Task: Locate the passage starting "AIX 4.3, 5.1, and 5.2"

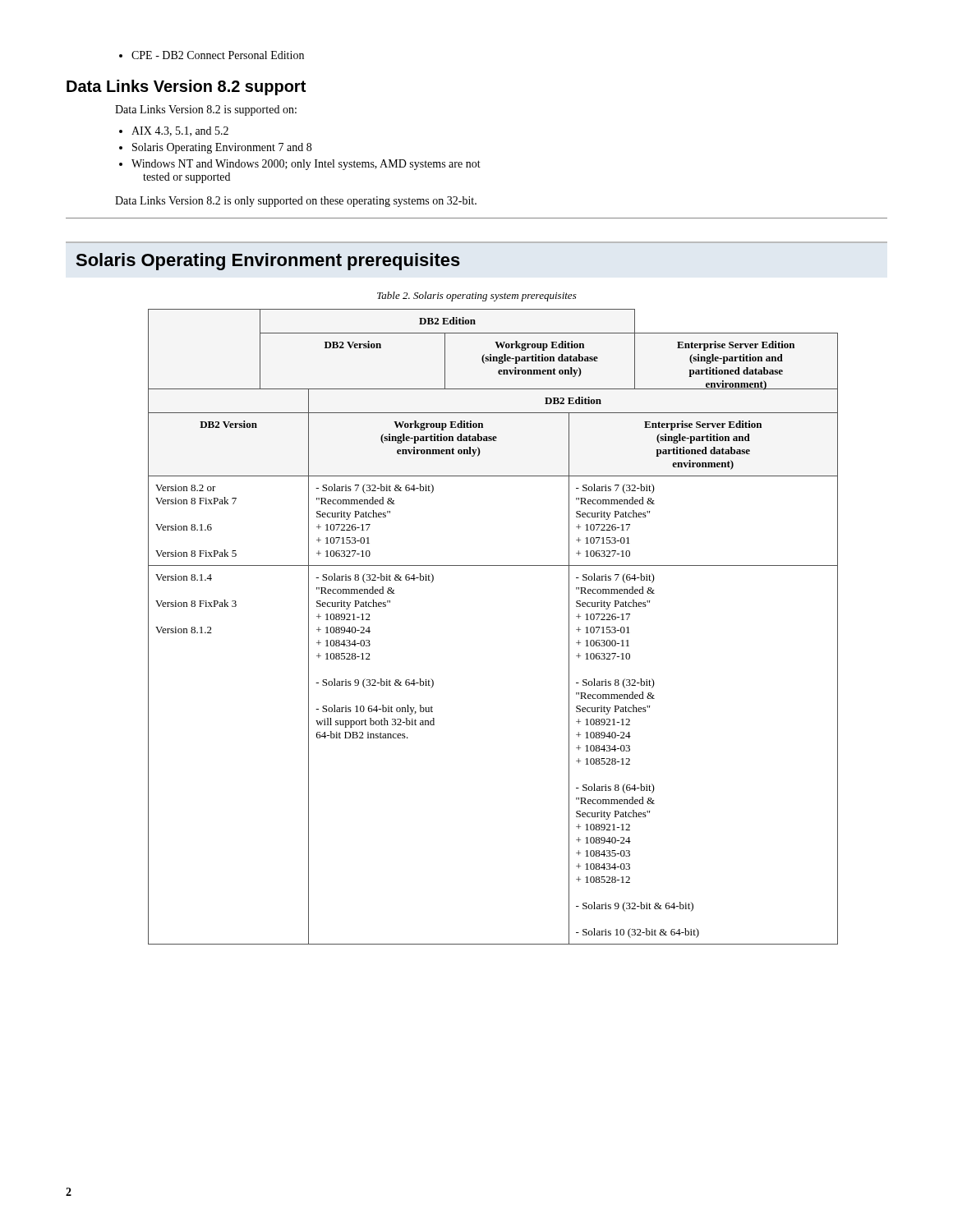Action: [174, 131]
